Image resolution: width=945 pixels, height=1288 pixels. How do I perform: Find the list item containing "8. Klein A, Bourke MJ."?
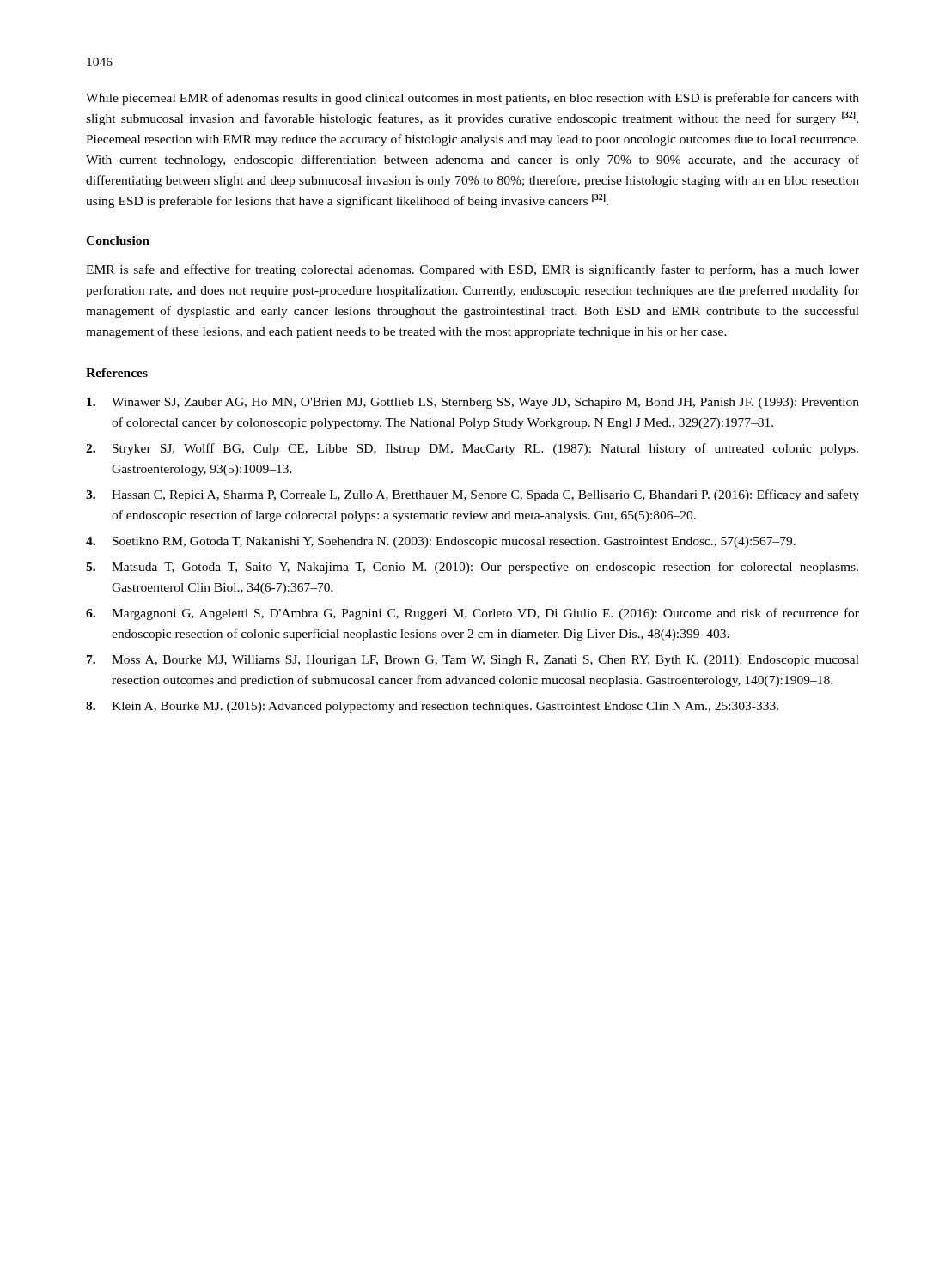coord(472,706)
